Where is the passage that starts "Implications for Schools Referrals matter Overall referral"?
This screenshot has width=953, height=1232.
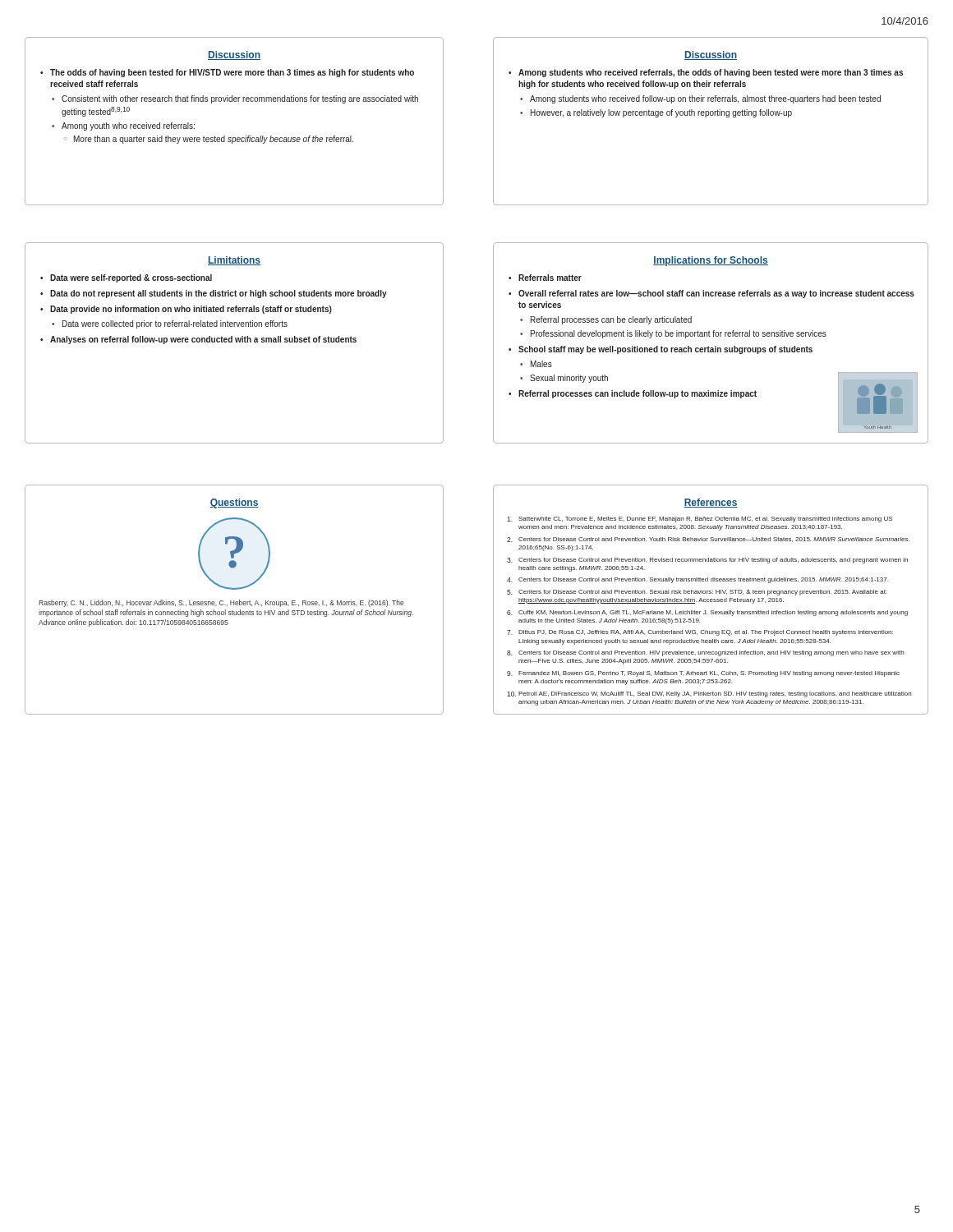[x=712, y=344]
